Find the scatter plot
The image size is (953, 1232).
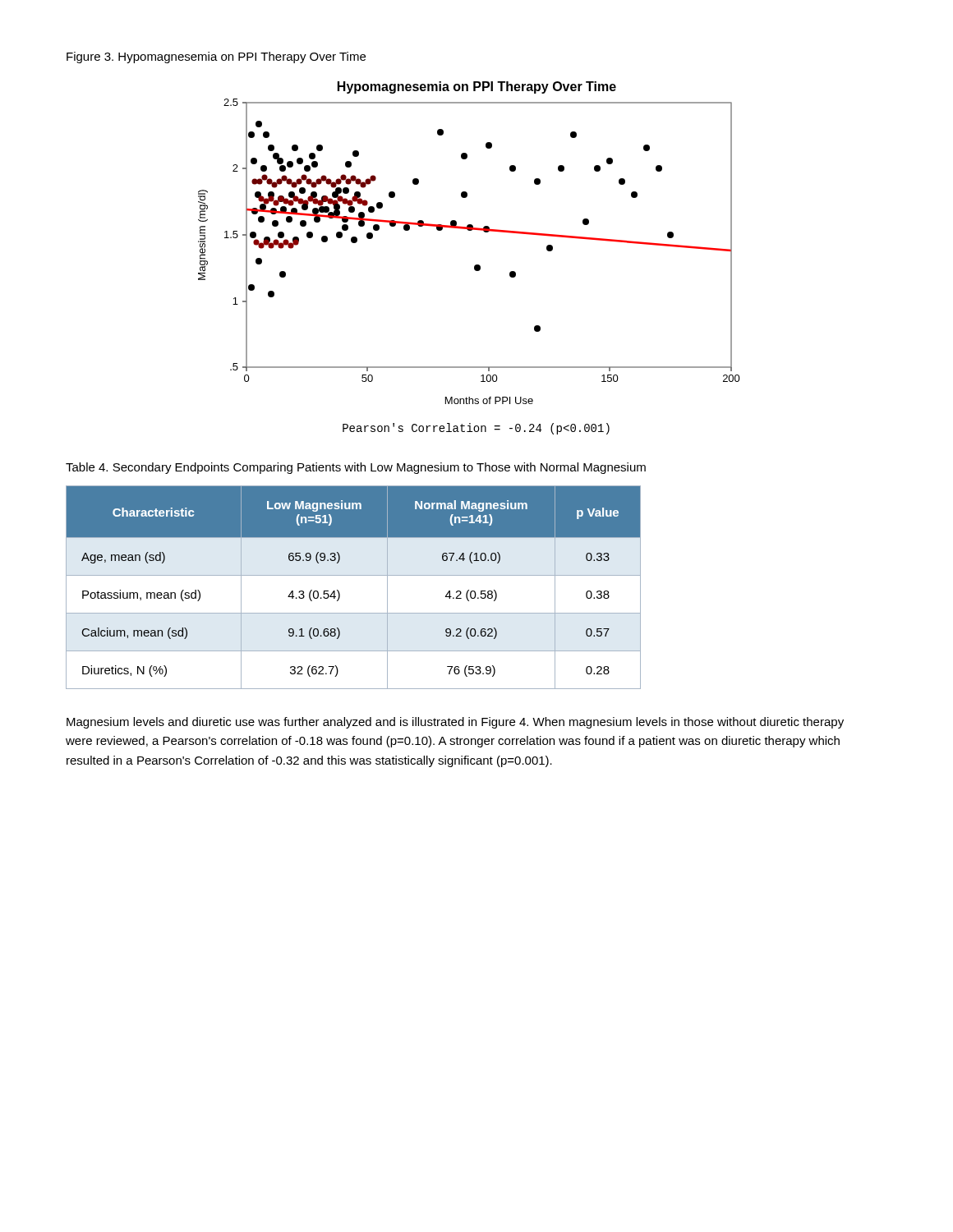476,245
